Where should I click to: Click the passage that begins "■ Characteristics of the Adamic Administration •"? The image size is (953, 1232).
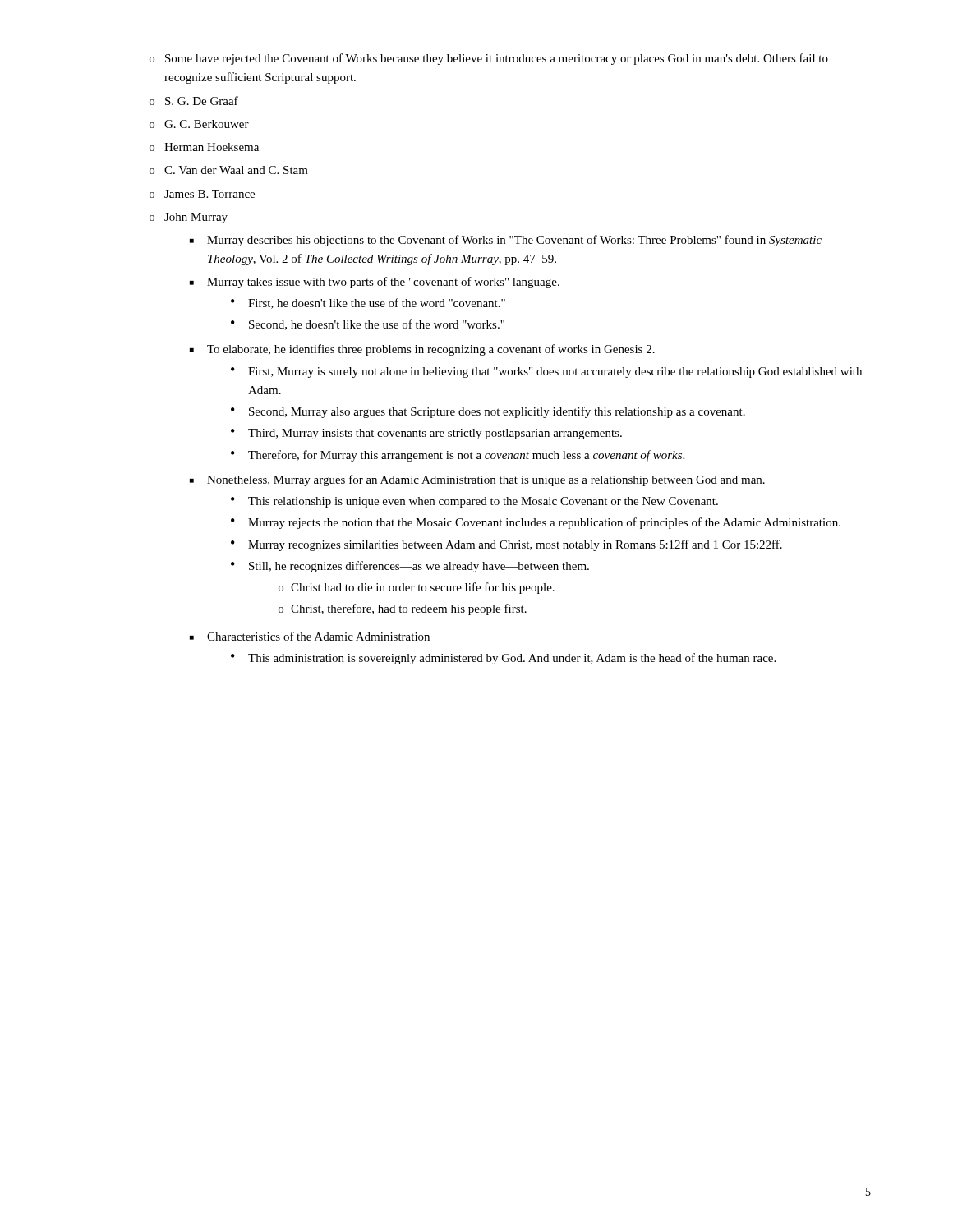click(483, 649)
